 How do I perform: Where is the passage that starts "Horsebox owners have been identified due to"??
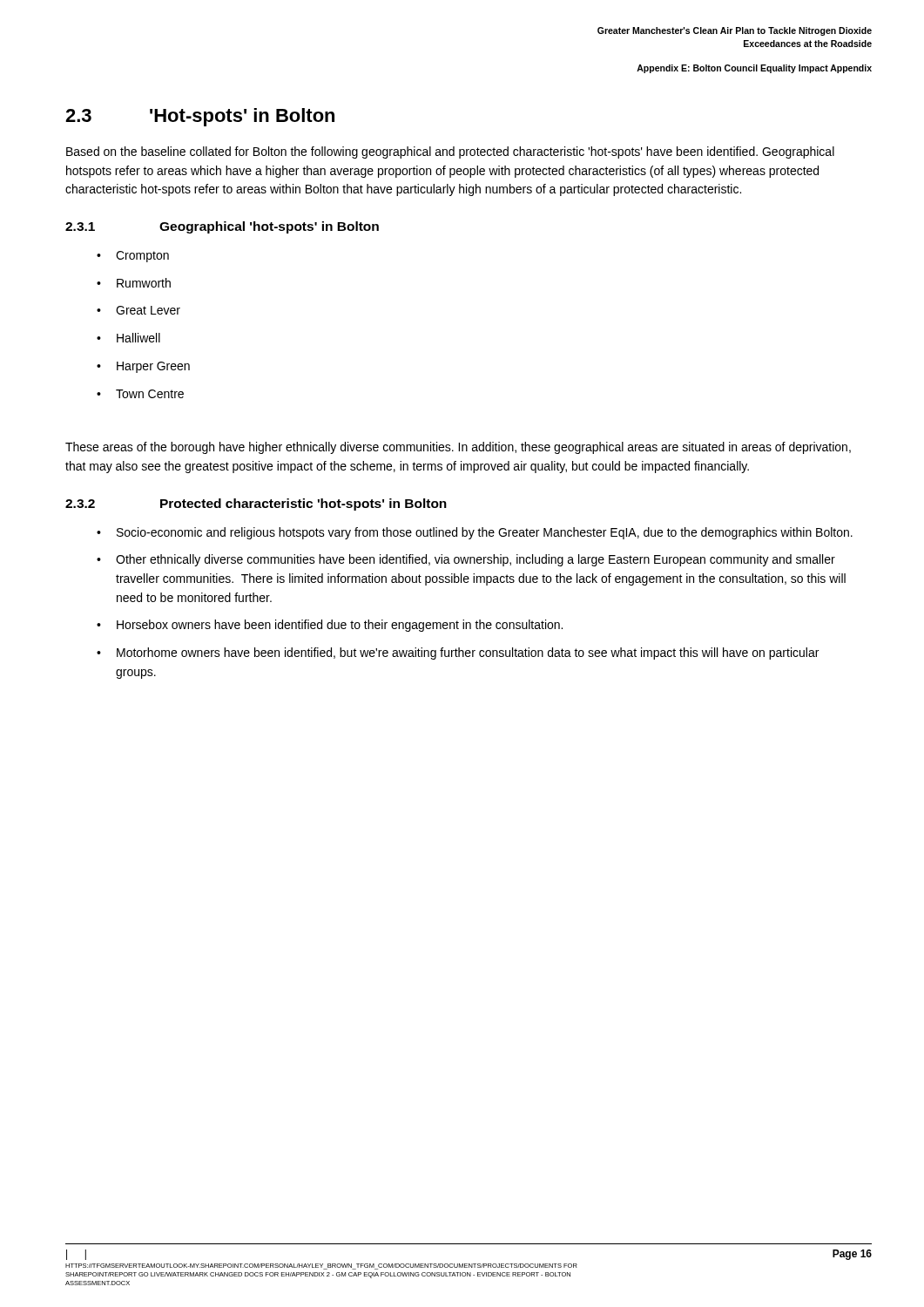[x=340, y=625]
